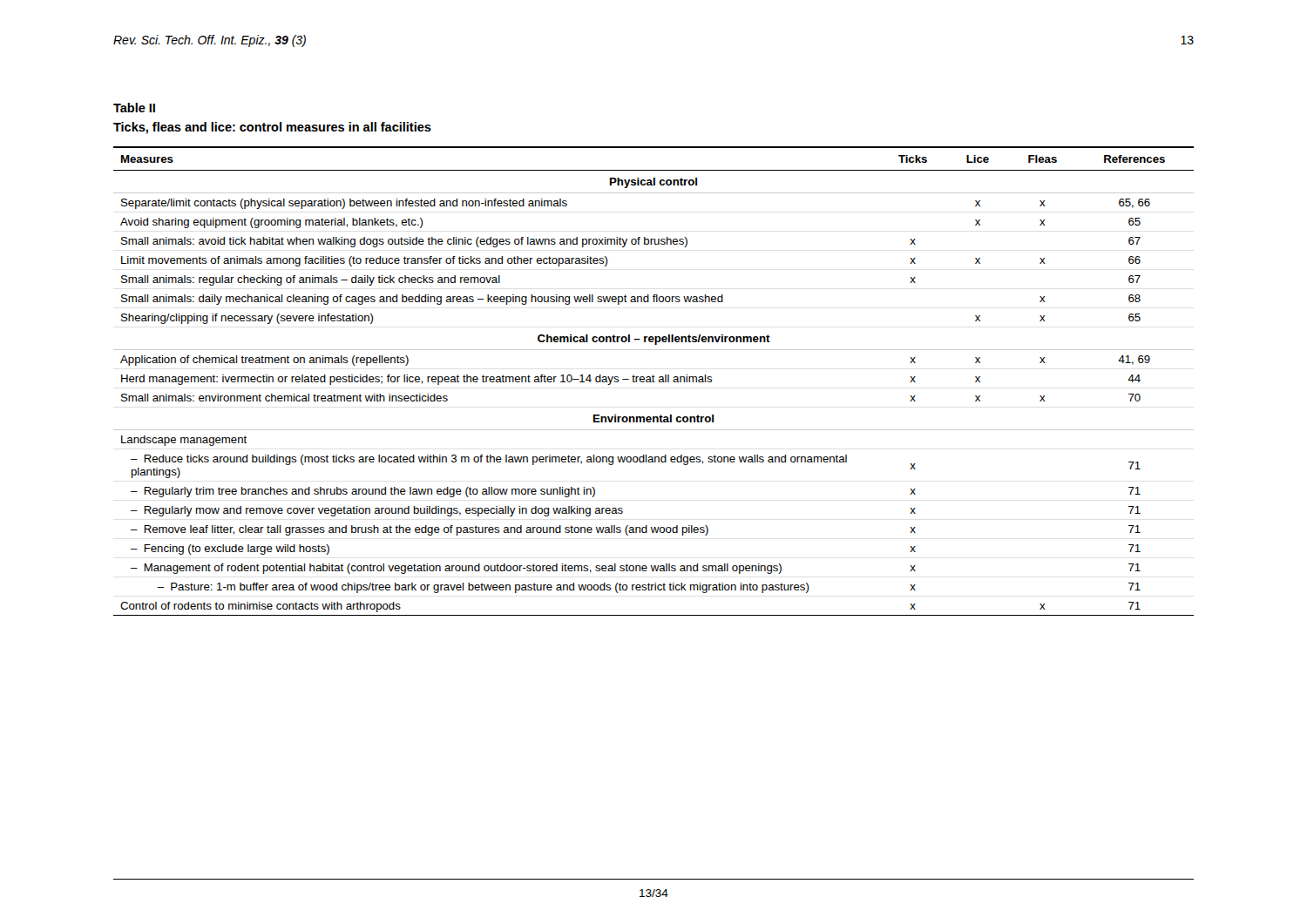Viewport: 1307px width, 924px height.
Task: Find the caption containing "Ticks, fleas and lice: control measures"
Action: click(x=272, y=127)
